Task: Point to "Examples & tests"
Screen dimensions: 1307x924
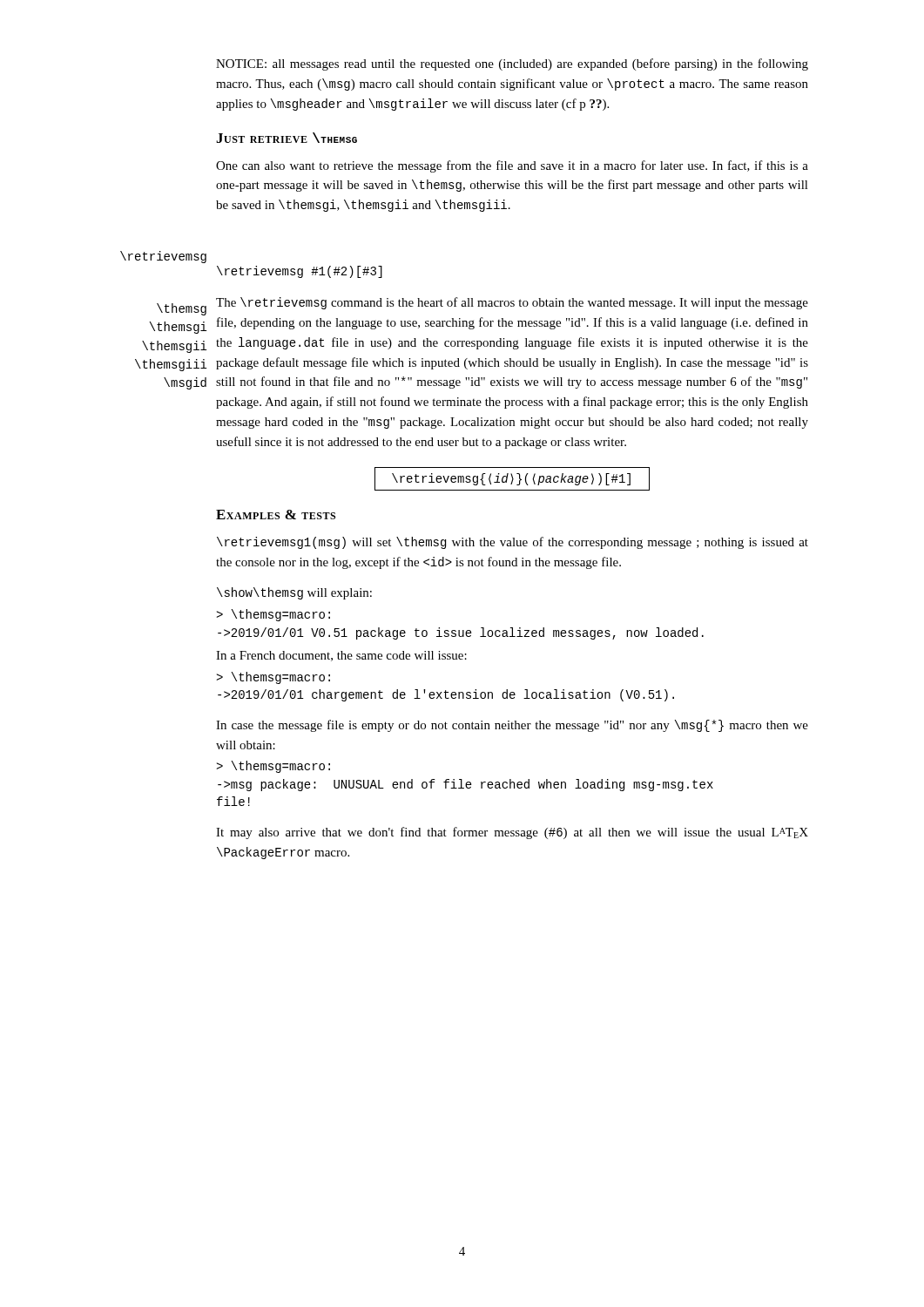Action: pyautogui.click(x=276, y=515)
